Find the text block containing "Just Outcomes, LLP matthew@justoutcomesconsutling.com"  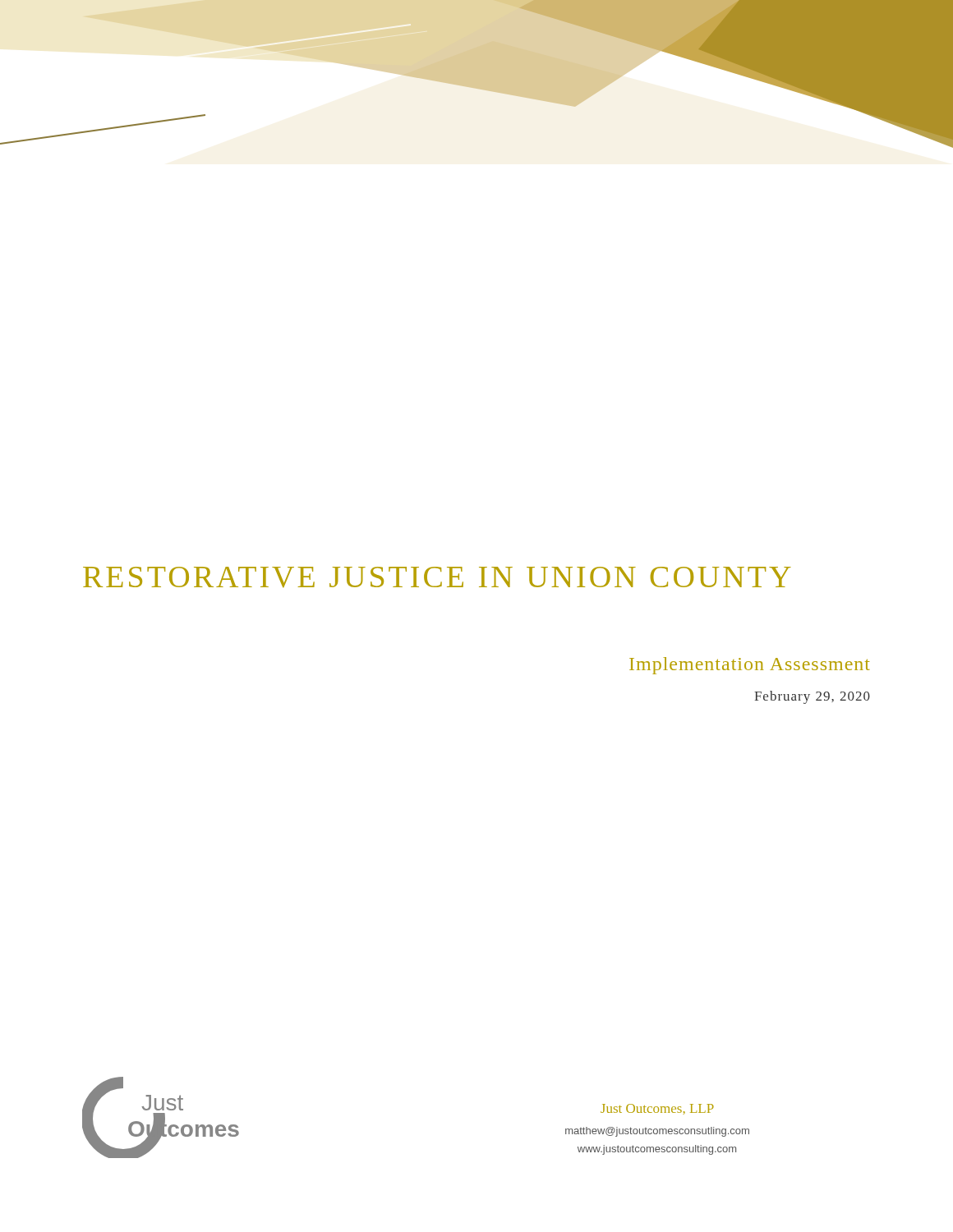pos(657,1129)
